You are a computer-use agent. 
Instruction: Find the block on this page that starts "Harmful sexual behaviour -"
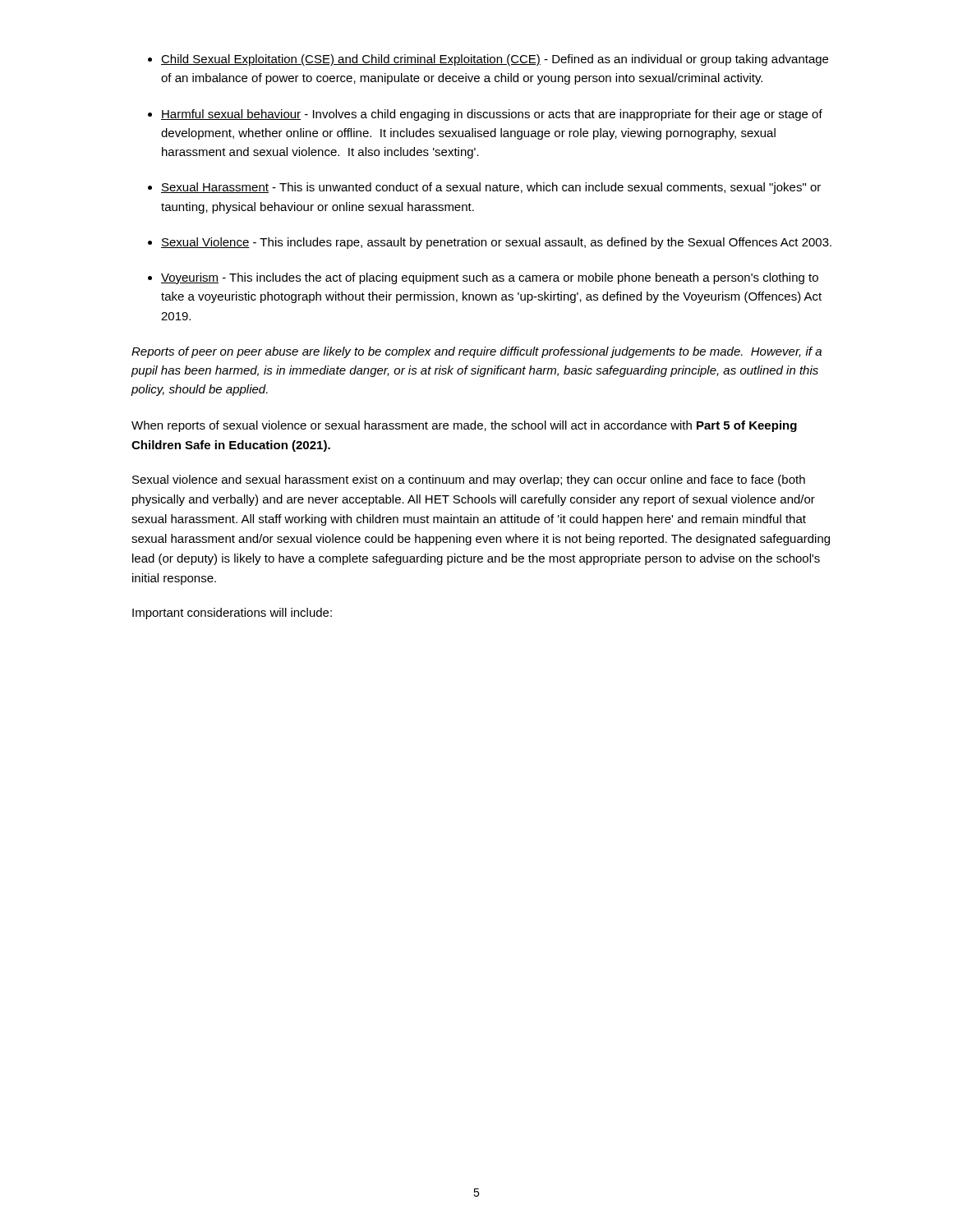[500, 133]
